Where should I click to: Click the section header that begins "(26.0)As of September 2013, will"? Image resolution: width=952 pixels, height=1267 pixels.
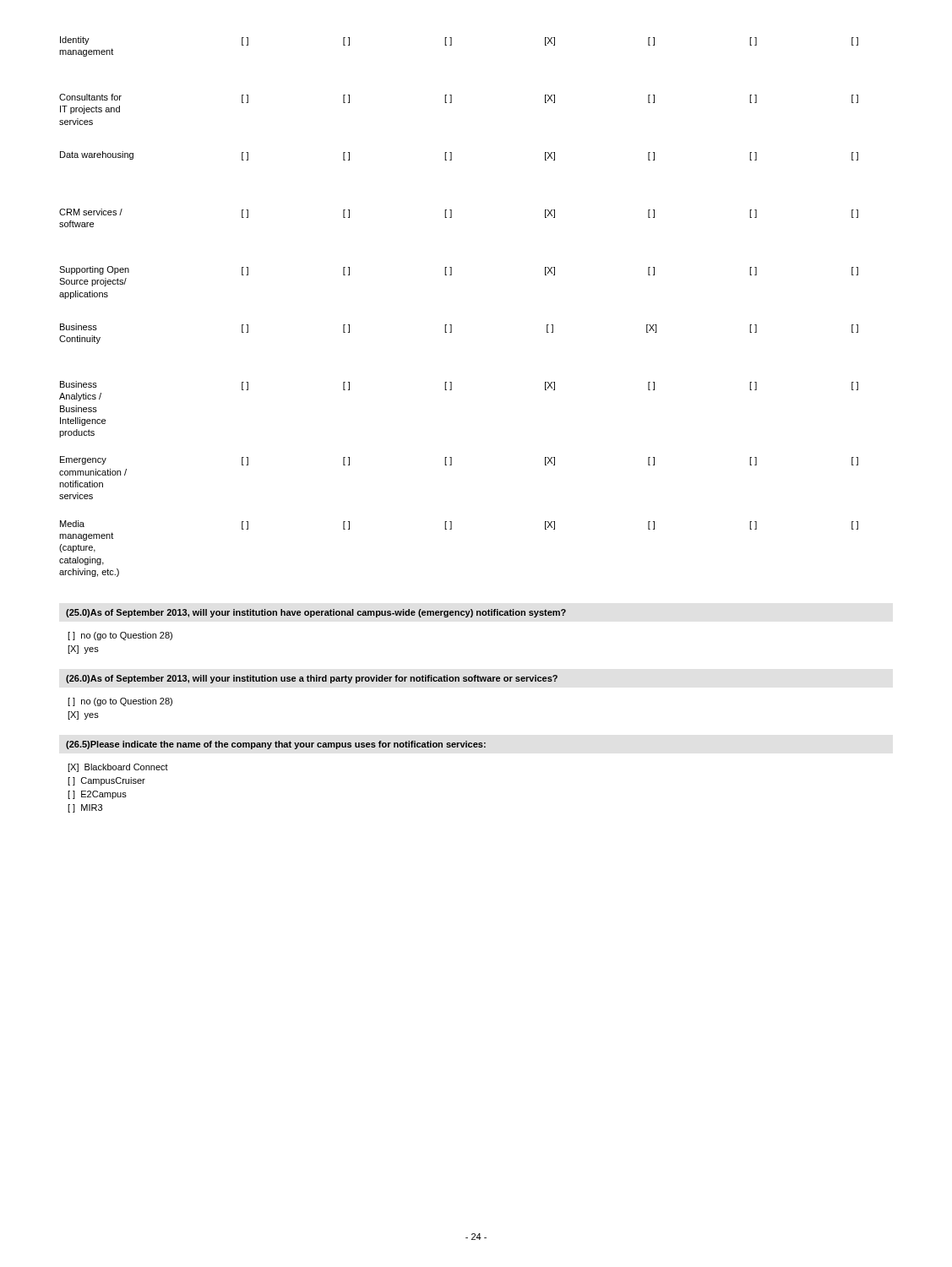pos(312,678)
